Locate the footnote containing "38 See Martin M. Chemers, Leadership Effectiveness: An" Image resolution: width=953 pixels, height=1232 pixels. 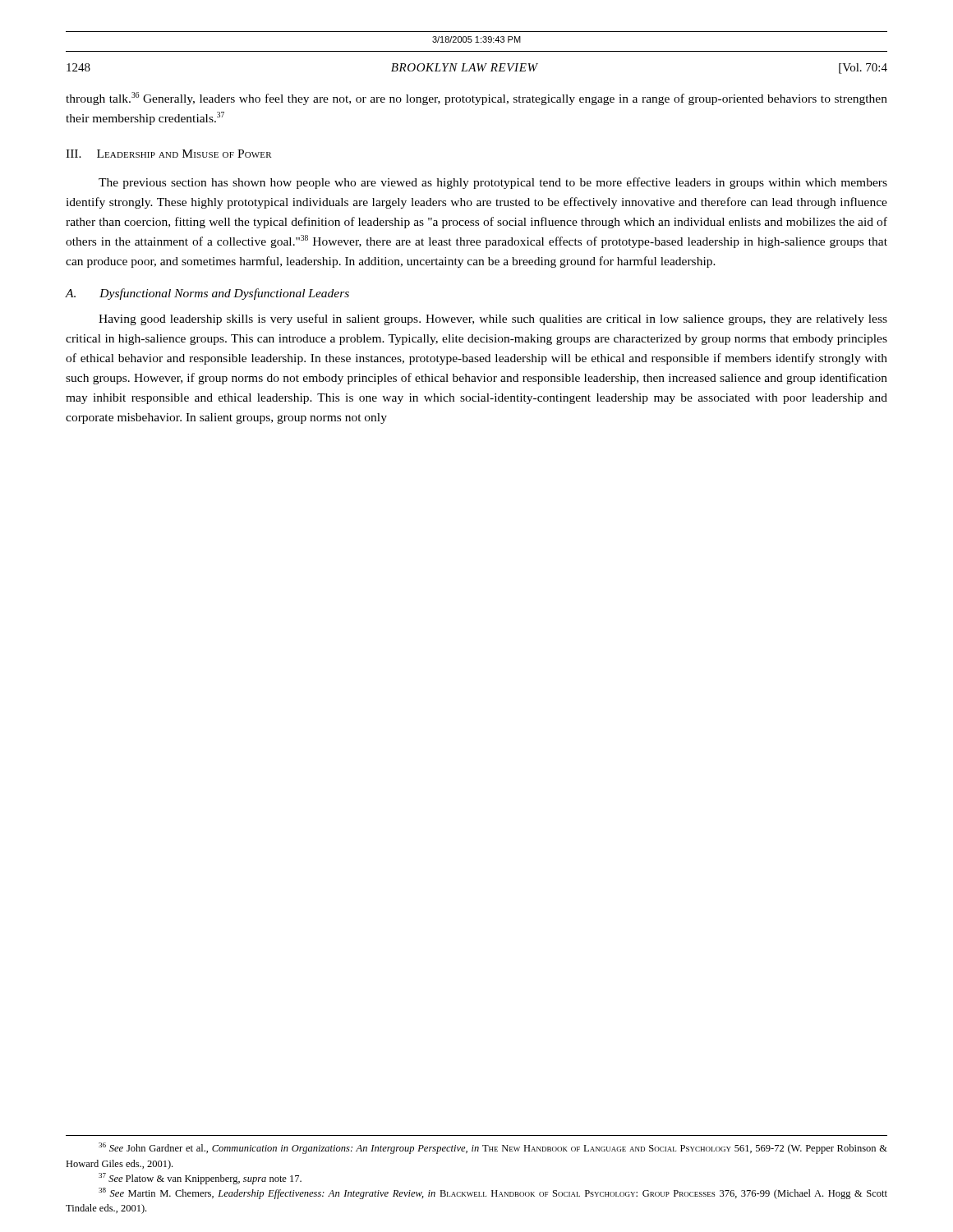point(476,1200)
